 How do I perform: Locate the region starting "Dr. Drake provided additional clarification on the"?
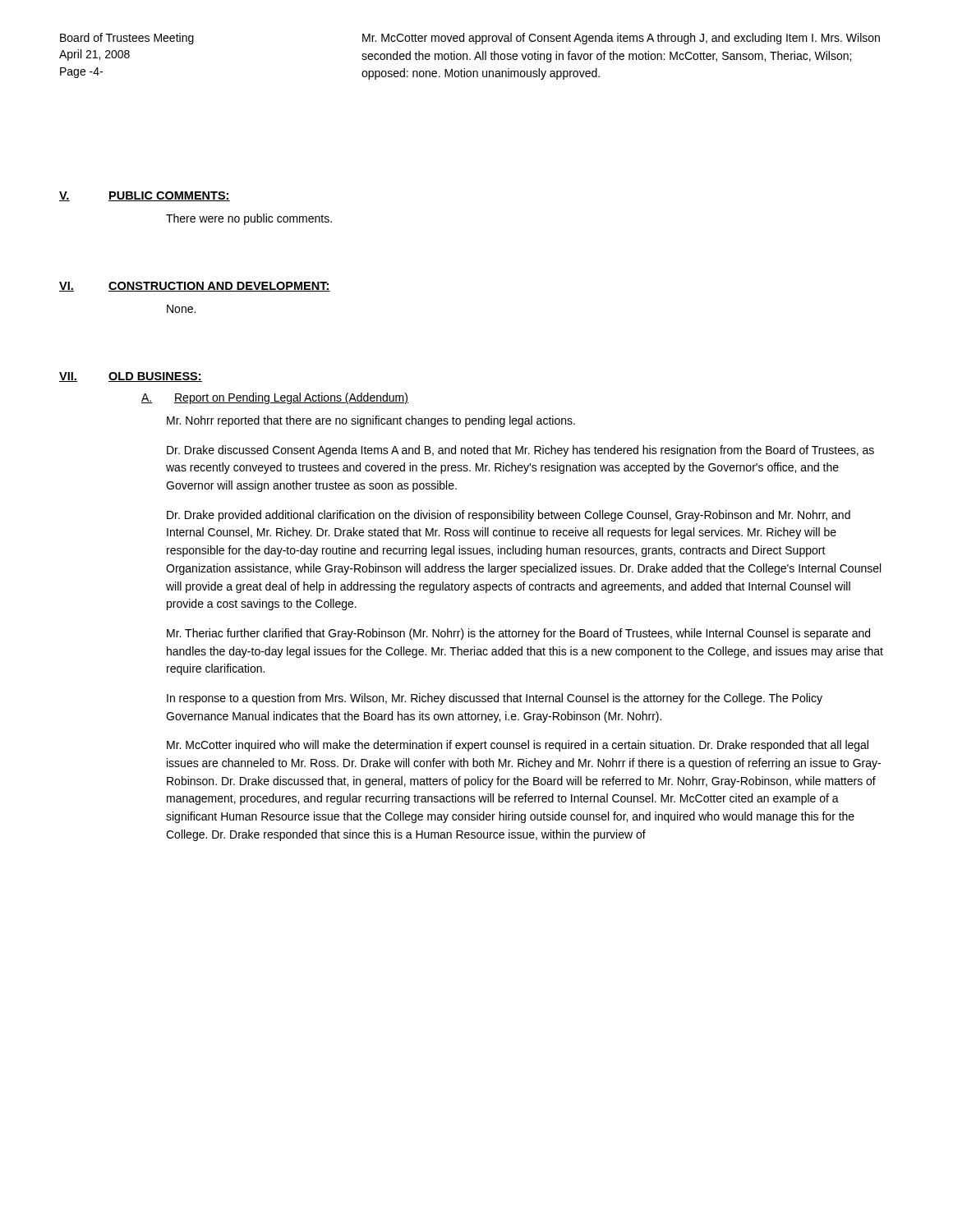524,559
